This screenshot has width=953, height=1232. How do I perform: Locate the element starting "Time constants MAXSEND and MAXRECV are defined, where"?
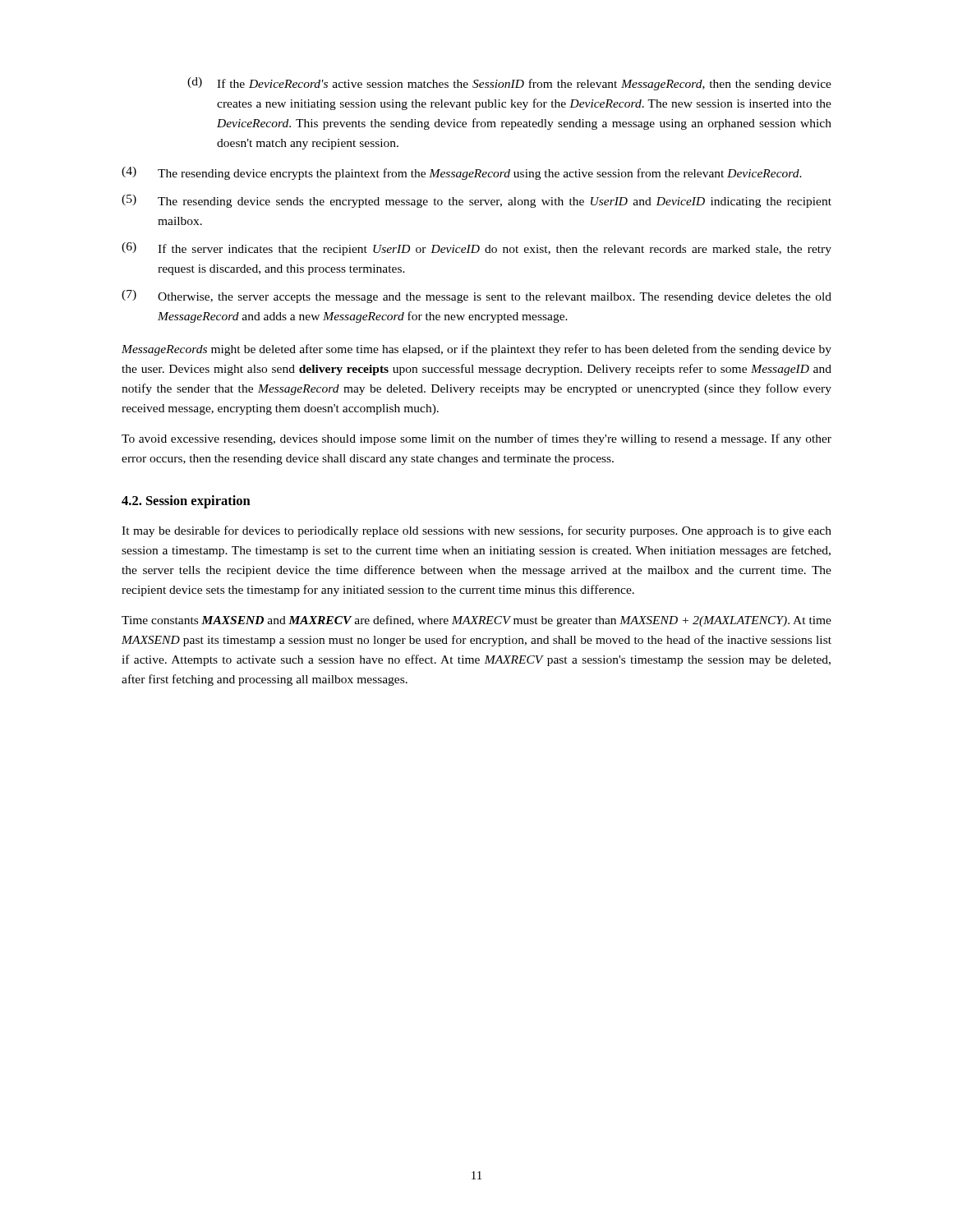[476, 650]
